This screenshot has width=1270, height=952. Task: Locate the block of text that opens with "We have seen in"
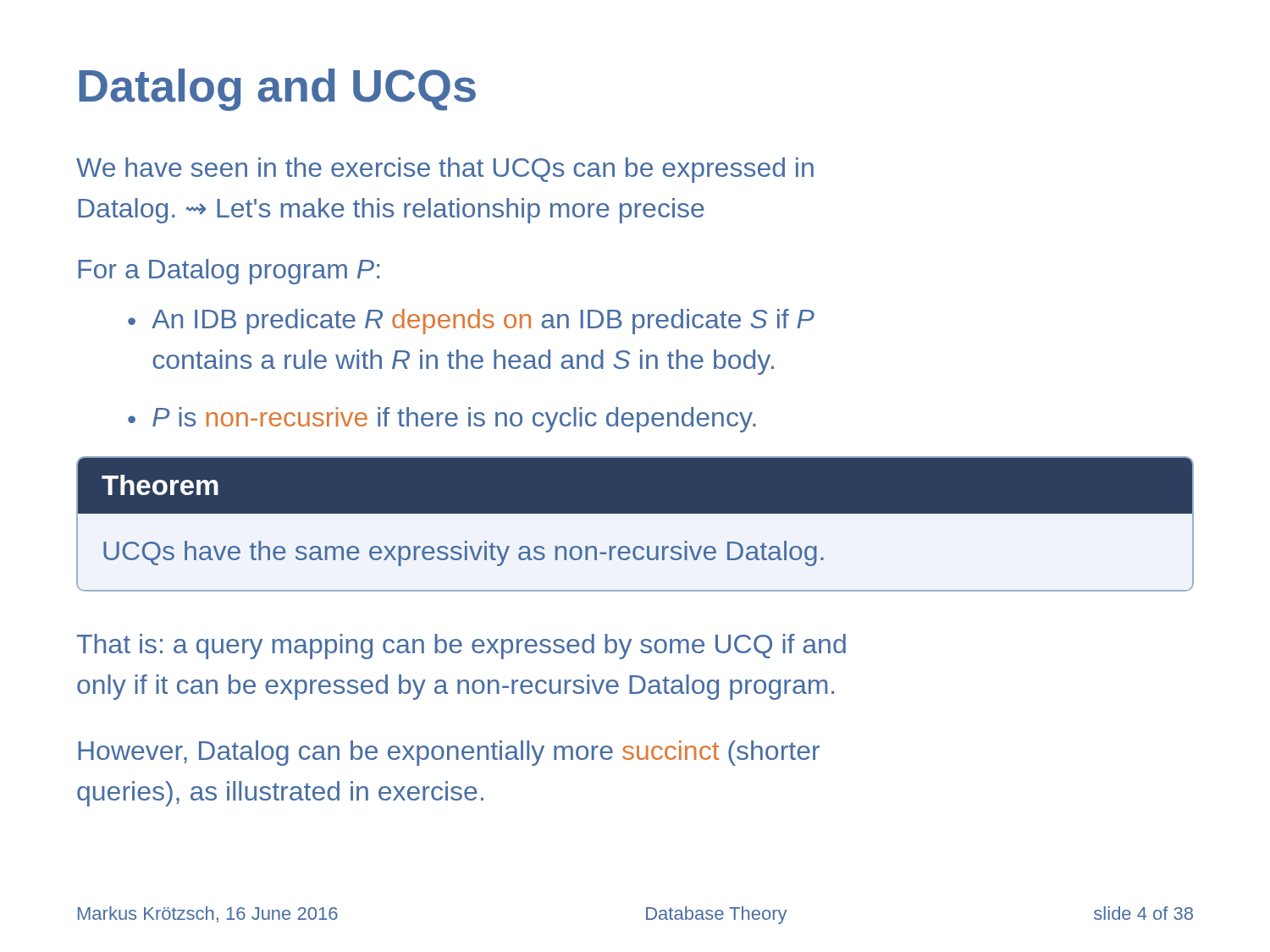(446, 188)
